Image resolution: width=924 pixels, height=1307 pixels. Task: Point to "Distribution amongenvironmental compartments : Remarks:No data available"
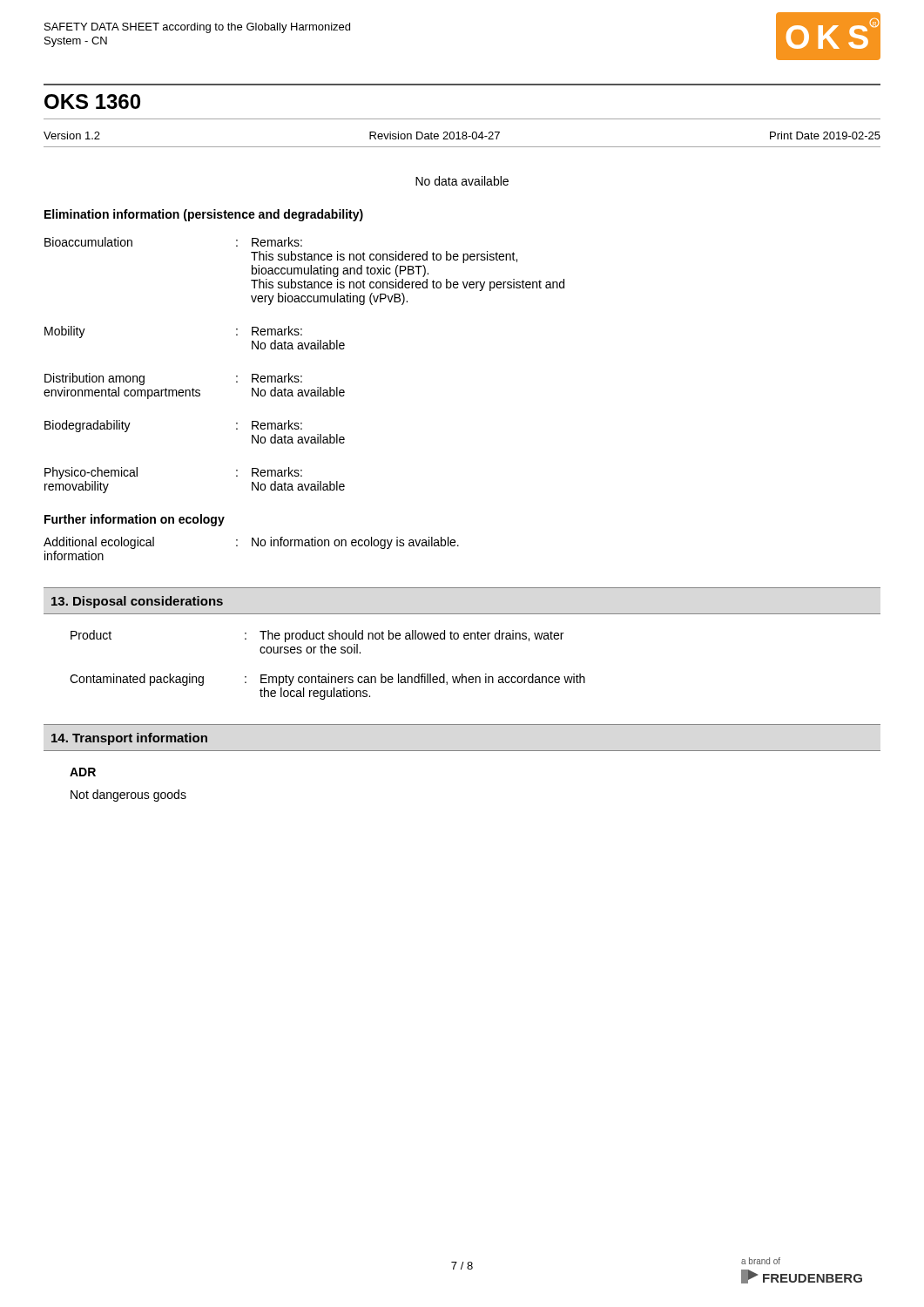(194, 385)
